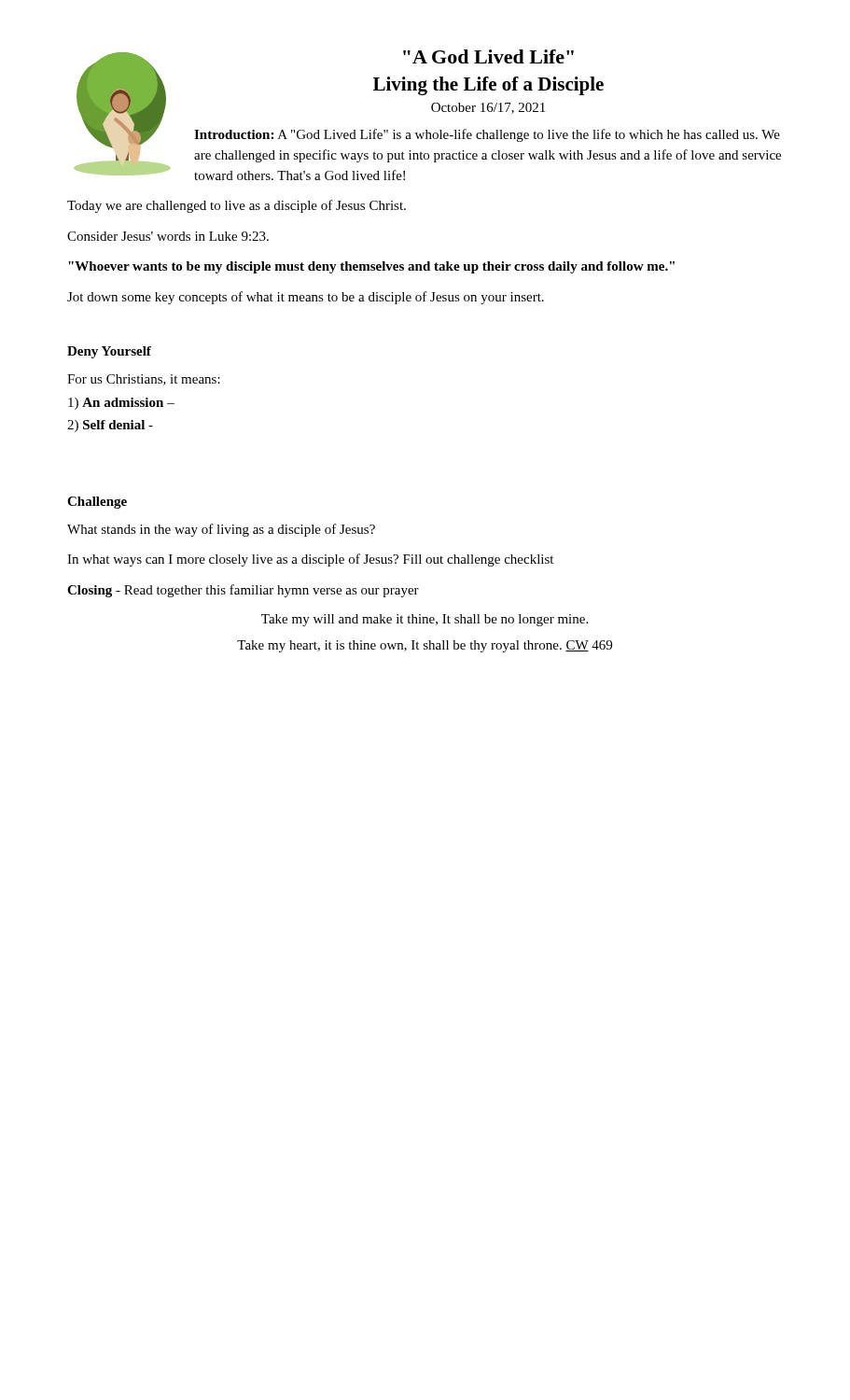Find the text block with the text "Today we are challenged to"

237,206
